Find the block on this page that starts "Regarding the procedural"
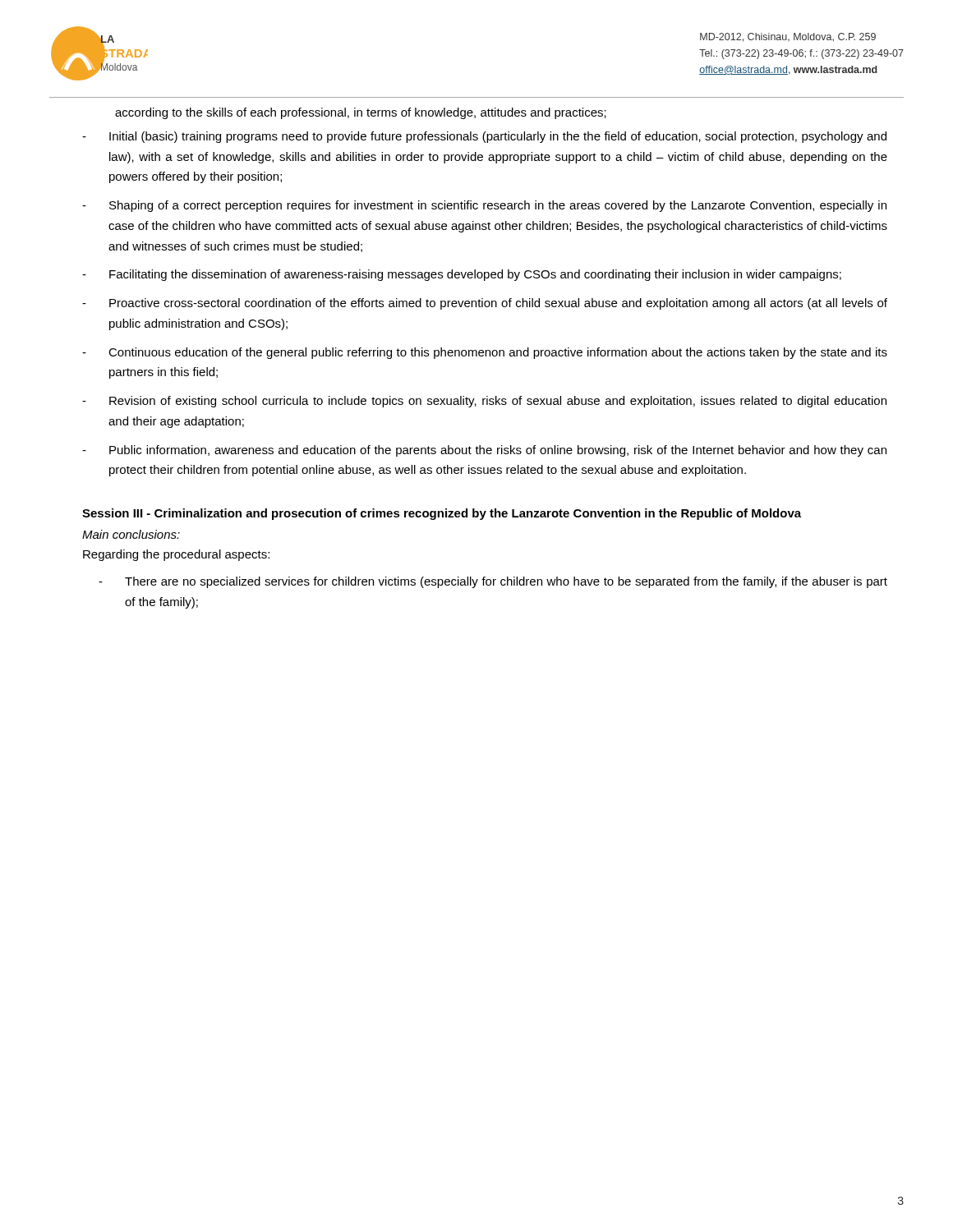 pos(176,554)
